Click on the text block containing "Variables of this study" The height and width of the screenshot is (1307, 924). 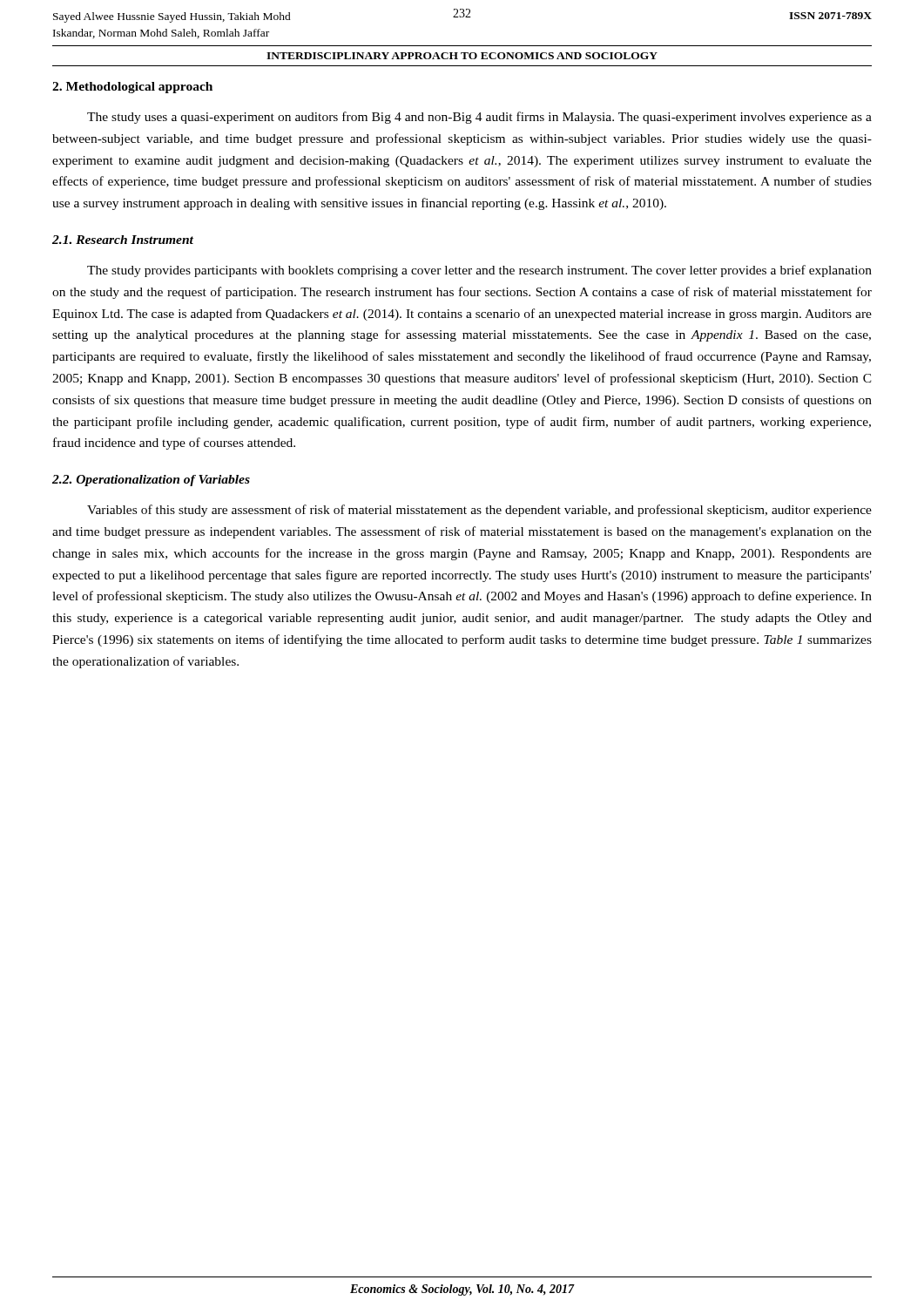coord(462,585)
